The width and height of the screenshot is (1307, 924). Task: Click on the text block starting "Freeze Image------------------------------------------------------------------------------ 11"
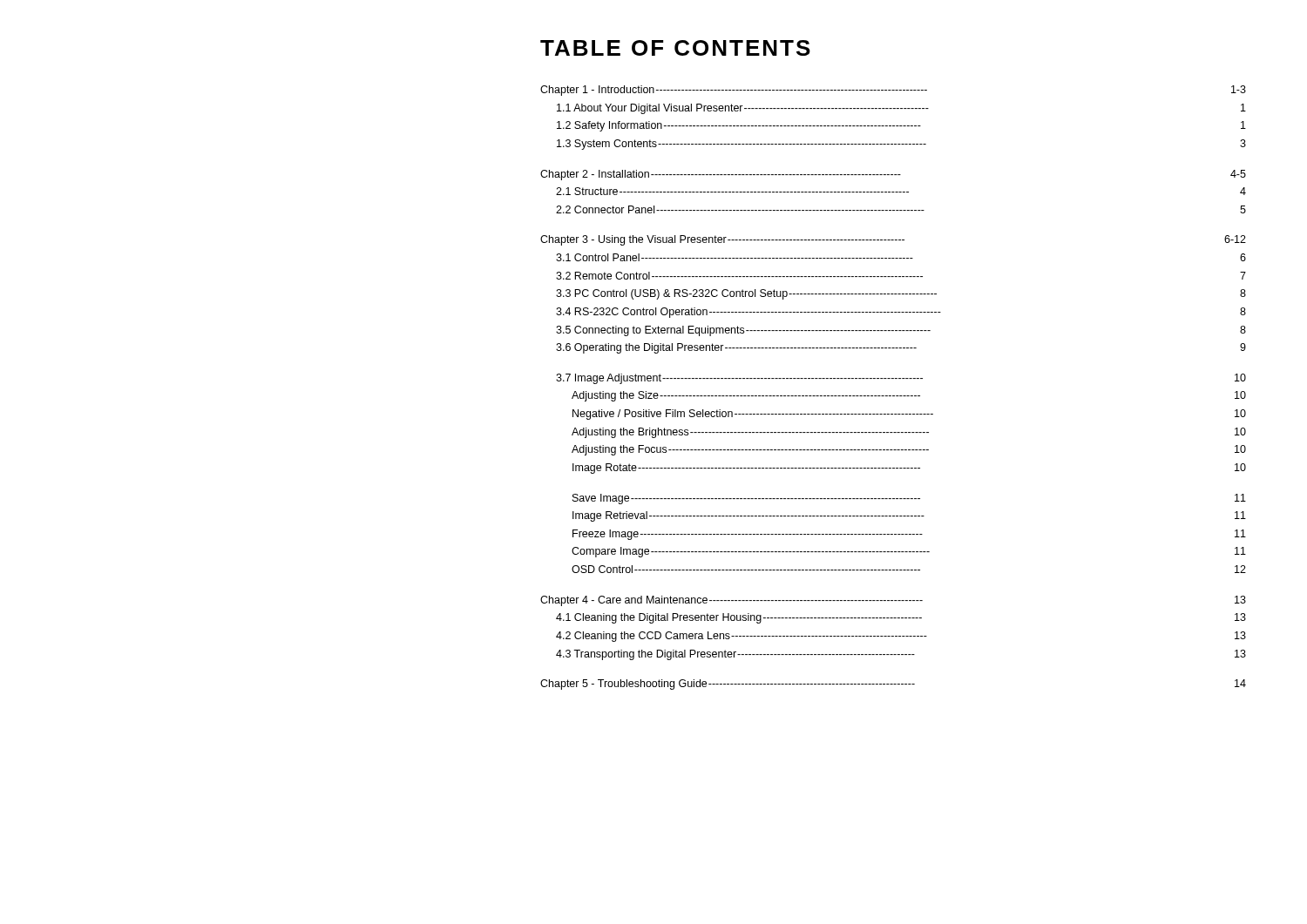pyautogui.click(x=893, y=534)
